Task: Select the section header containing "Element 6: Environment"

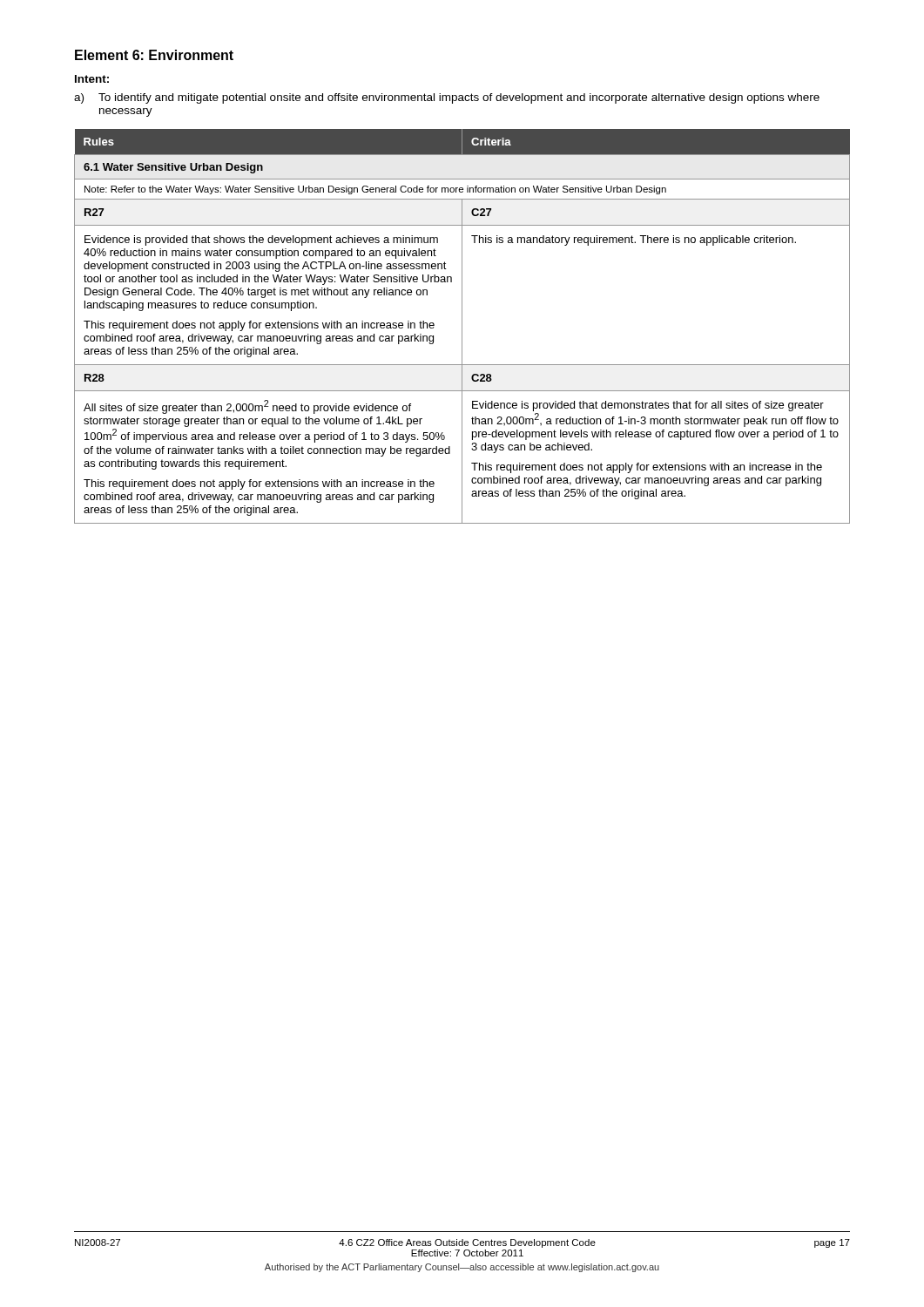Action: (x=154, y=55)
